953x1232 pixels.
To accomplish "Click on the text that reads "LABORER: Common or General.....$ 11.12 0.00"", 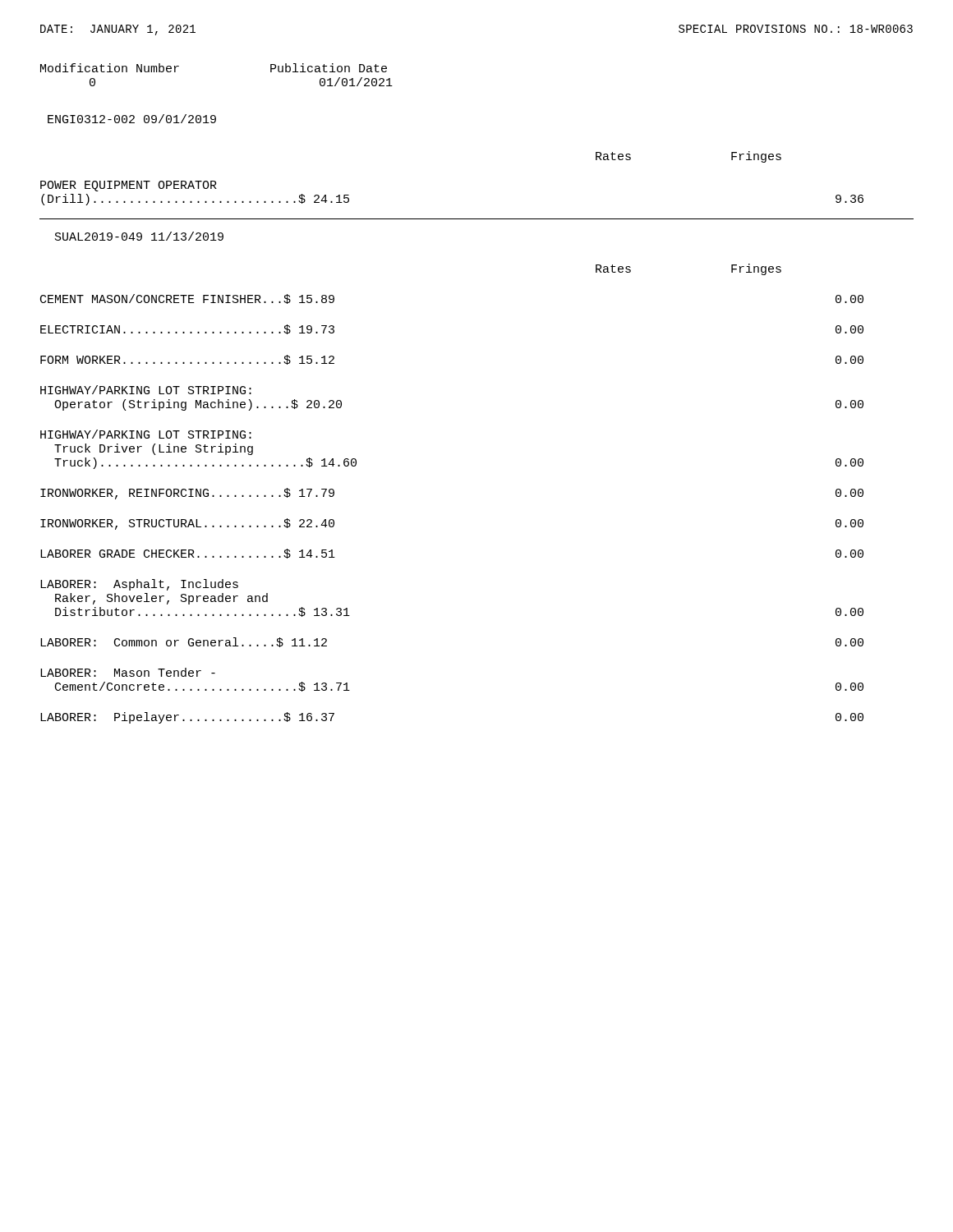I will click(x=73, y=643).
